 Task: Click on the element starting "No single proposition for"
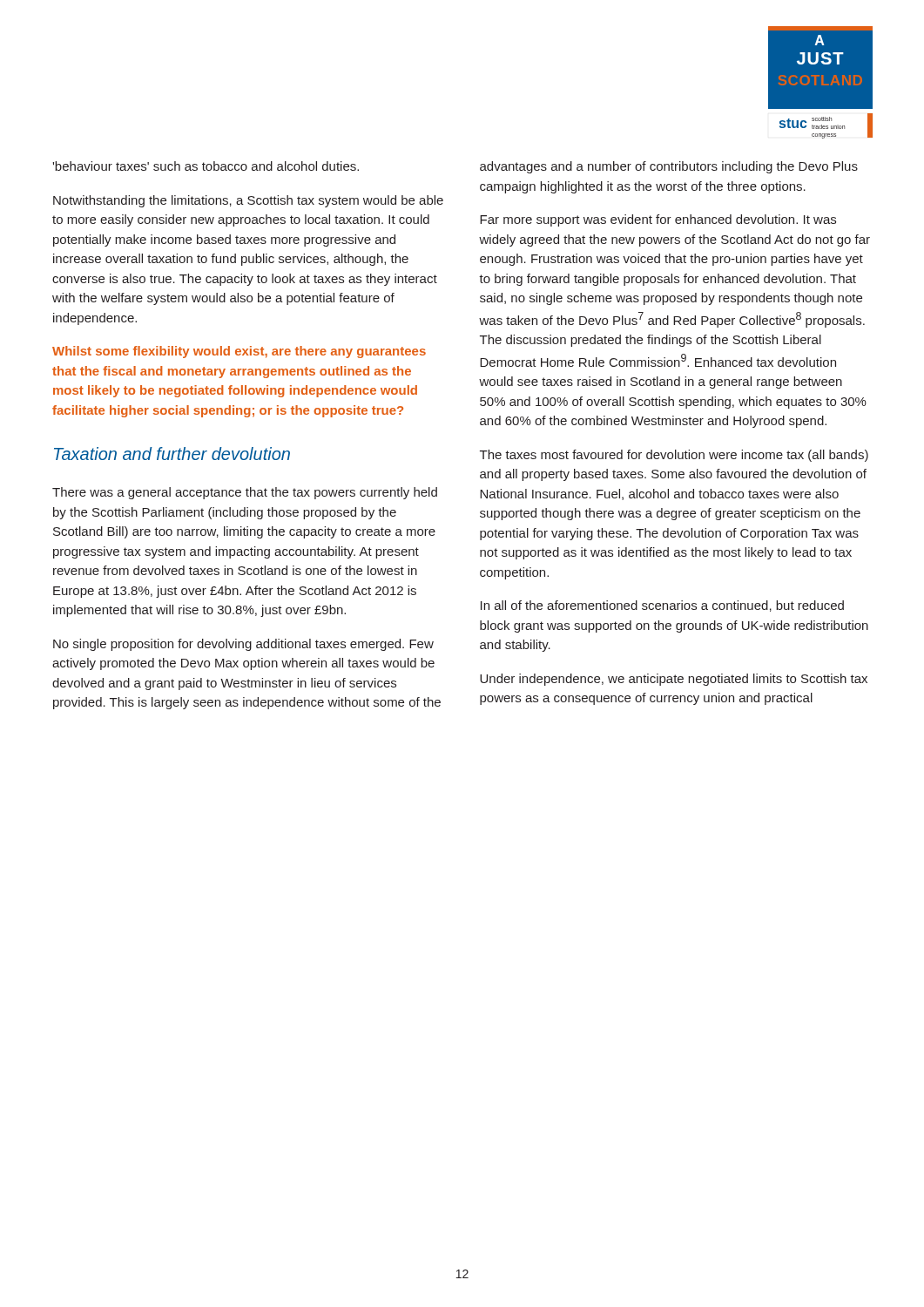coord(248,673)
